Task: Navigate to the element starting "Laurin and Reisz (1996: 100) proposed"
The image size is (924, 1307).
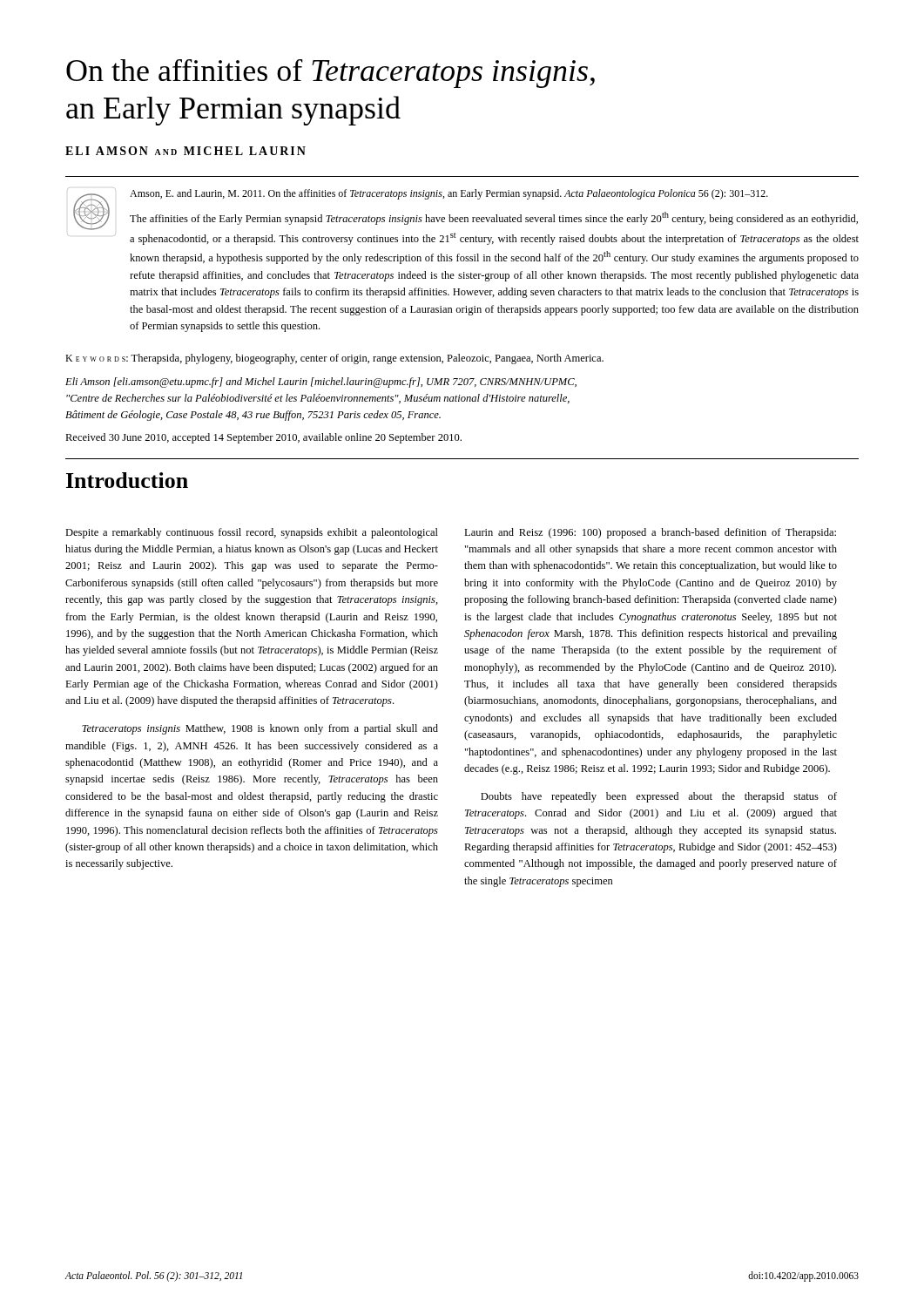Action: (651, 707)
